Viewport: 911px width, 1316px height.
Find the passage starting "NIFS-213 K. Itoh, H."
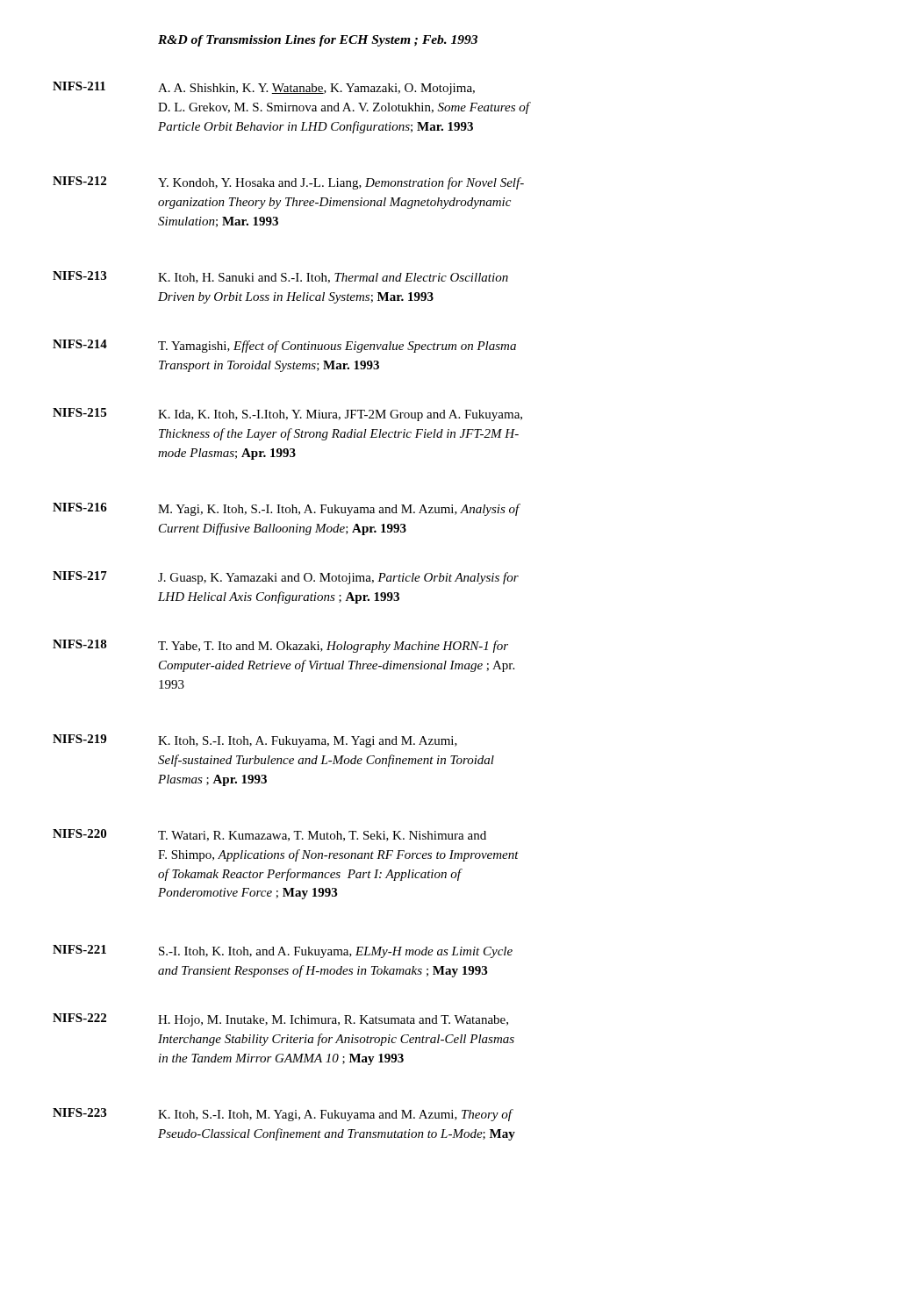pyautogui.click(x=280, y=288)
